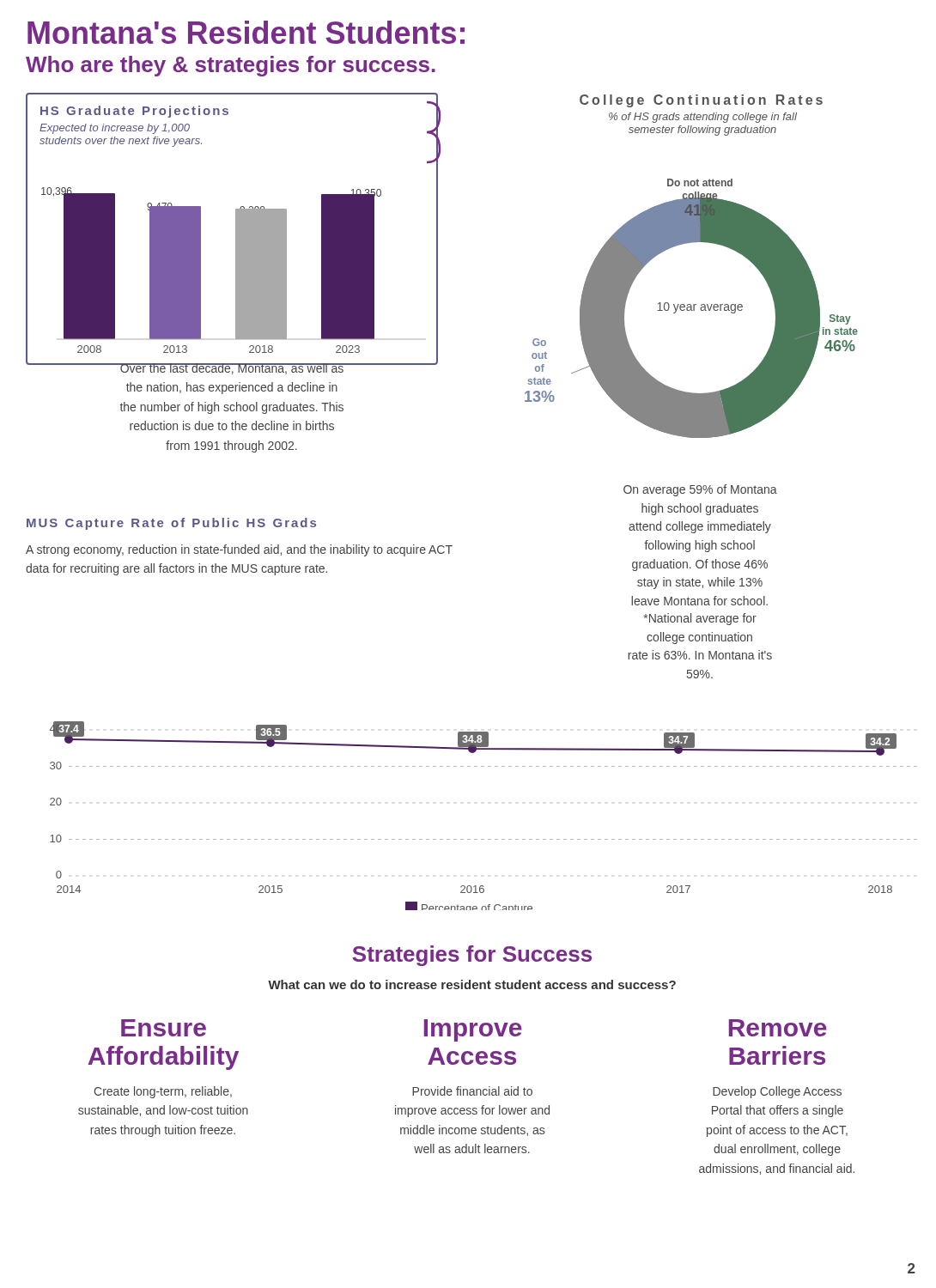Locate the region starting "On average 59% of Montanahigh school graduatesattend"

pos(700,546)
